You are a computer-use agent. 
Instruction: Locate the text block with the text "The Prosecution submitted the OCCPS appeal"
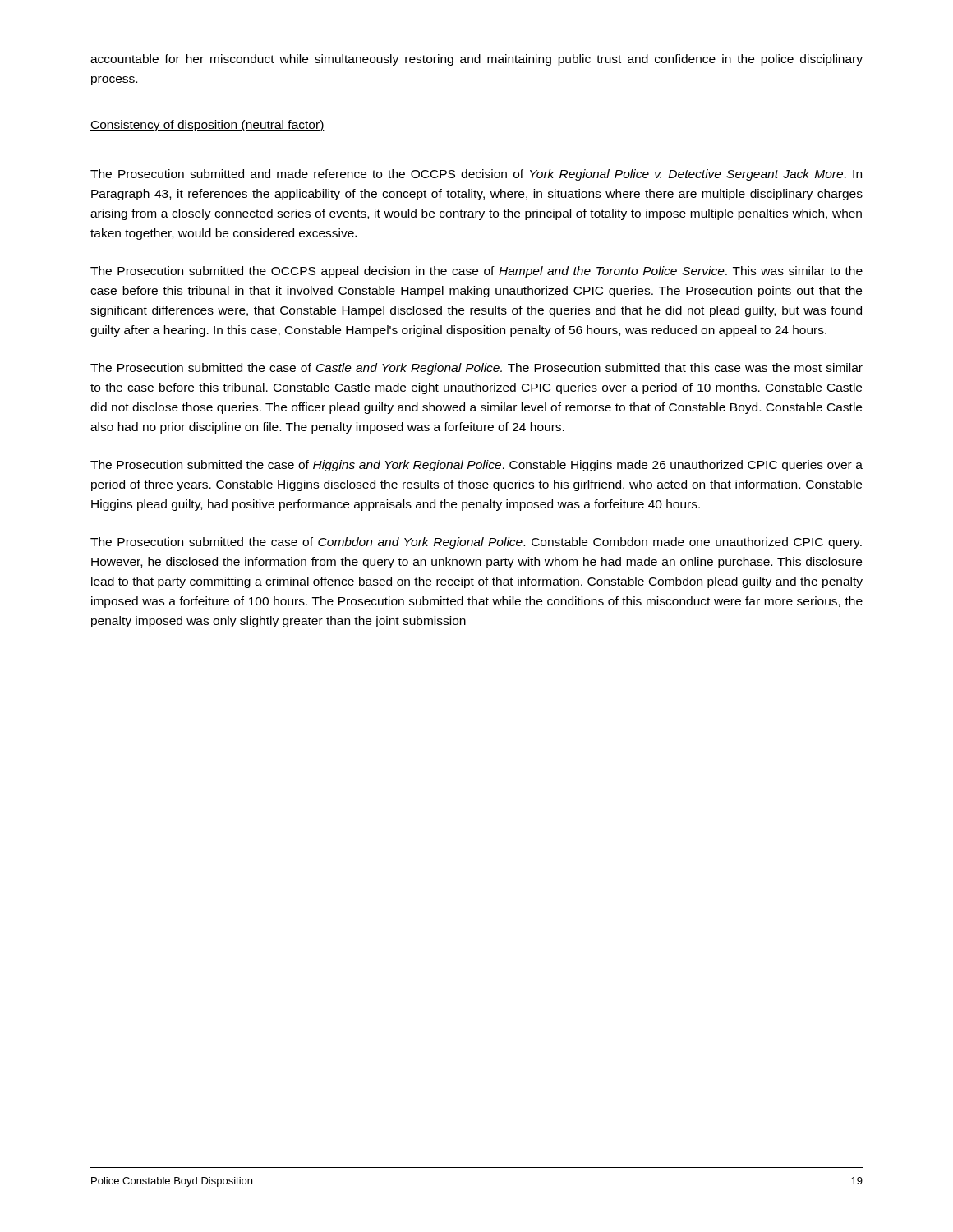point(476,300)
